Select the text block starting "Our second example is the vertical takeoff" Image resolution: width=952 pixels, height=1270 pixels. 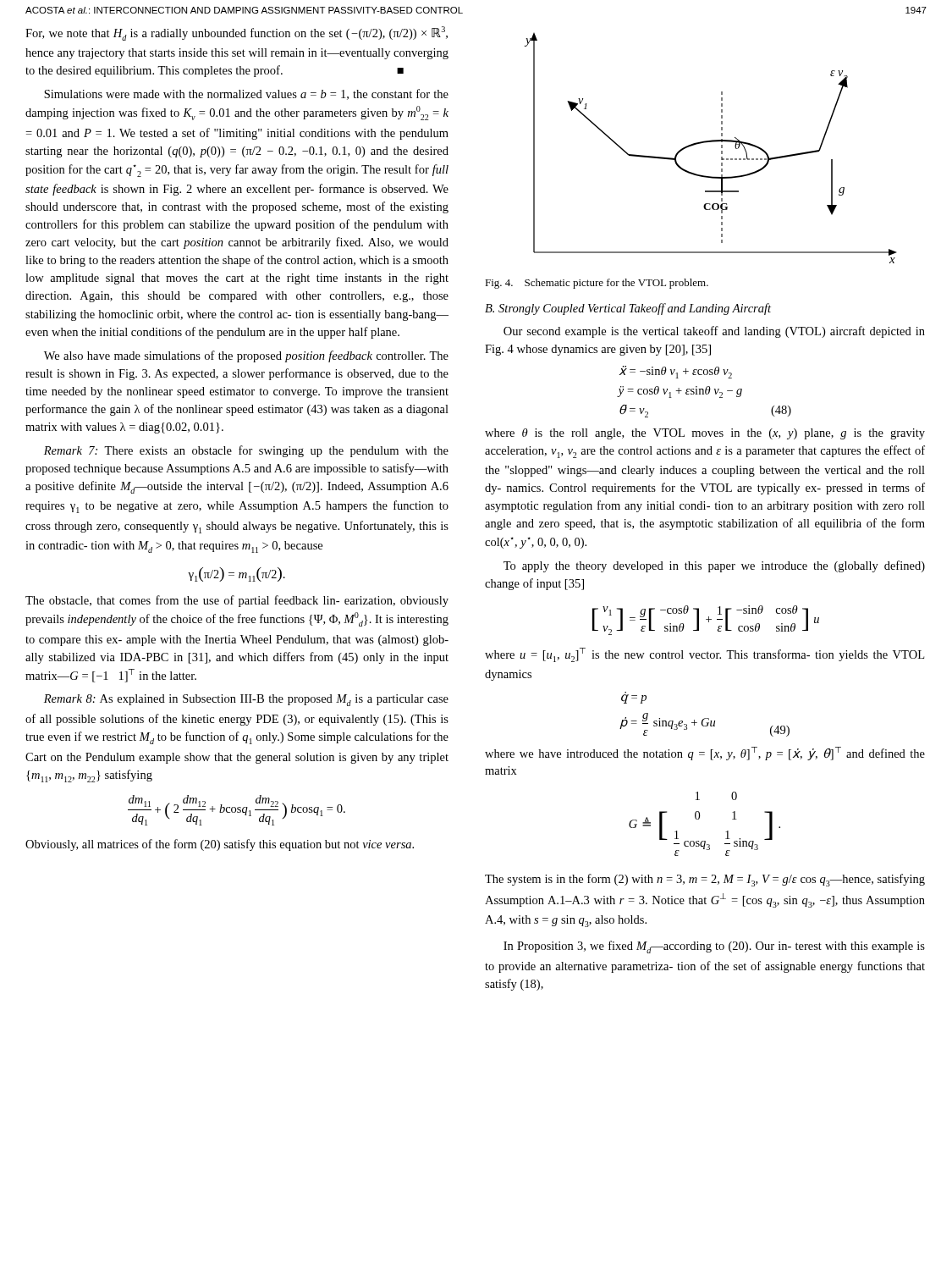(705, 340)
